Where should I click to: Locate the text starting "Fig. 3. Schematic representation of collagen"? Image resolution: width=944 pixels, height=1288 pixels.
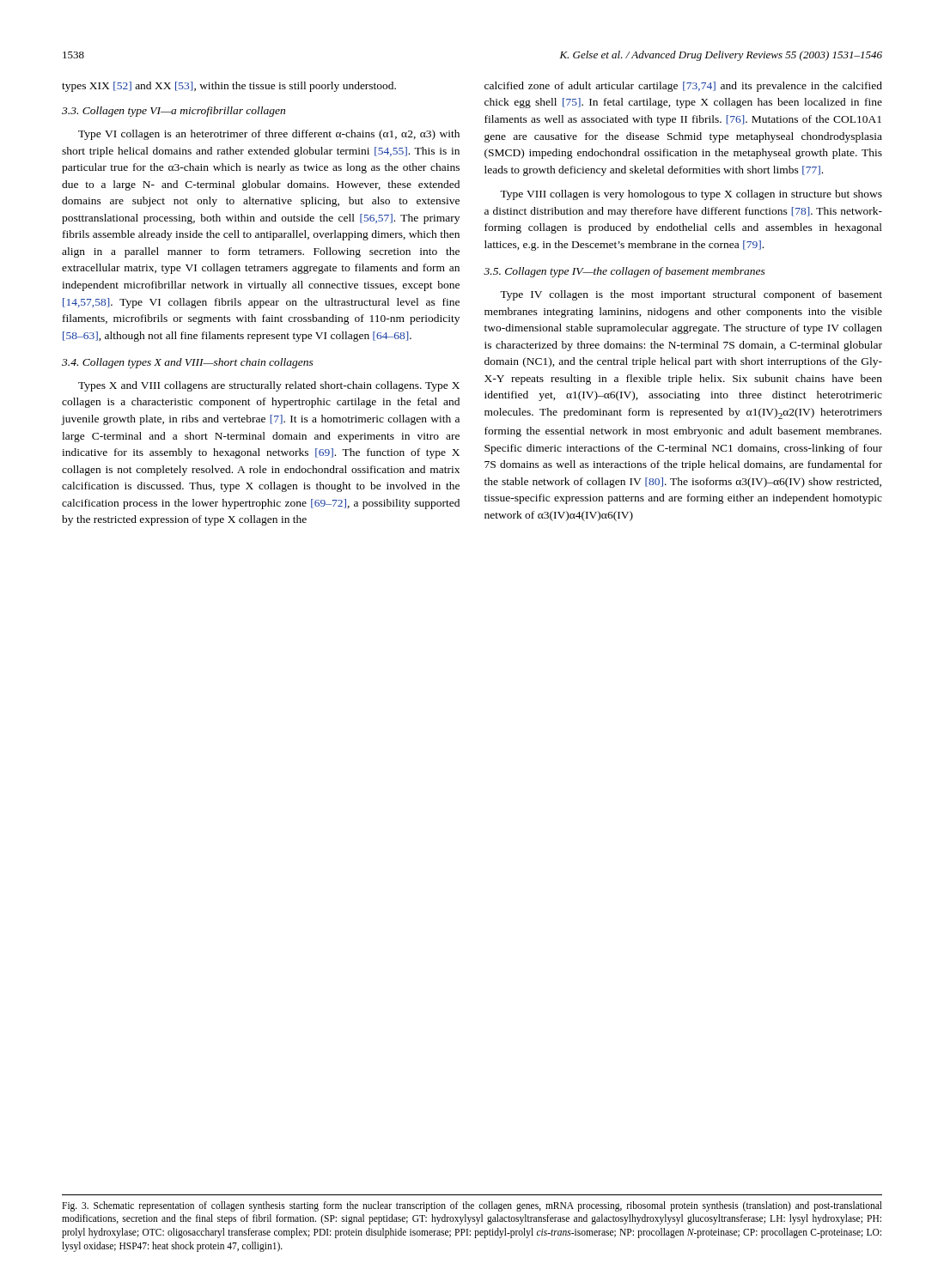tap(472, 1226)
